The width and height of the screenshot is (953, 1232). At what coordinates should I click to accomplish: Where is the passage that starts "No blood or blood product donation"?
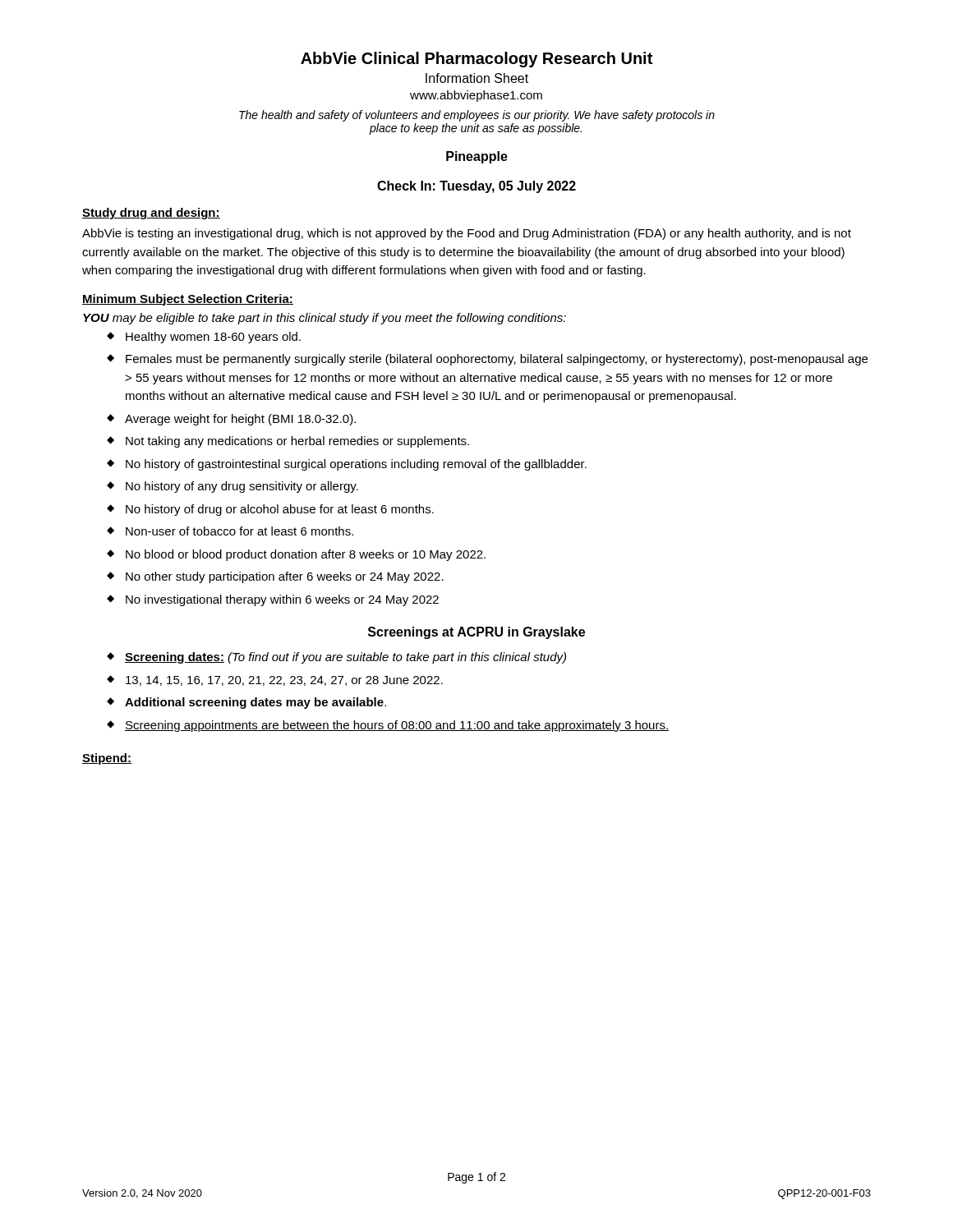(x=489, y=554)
